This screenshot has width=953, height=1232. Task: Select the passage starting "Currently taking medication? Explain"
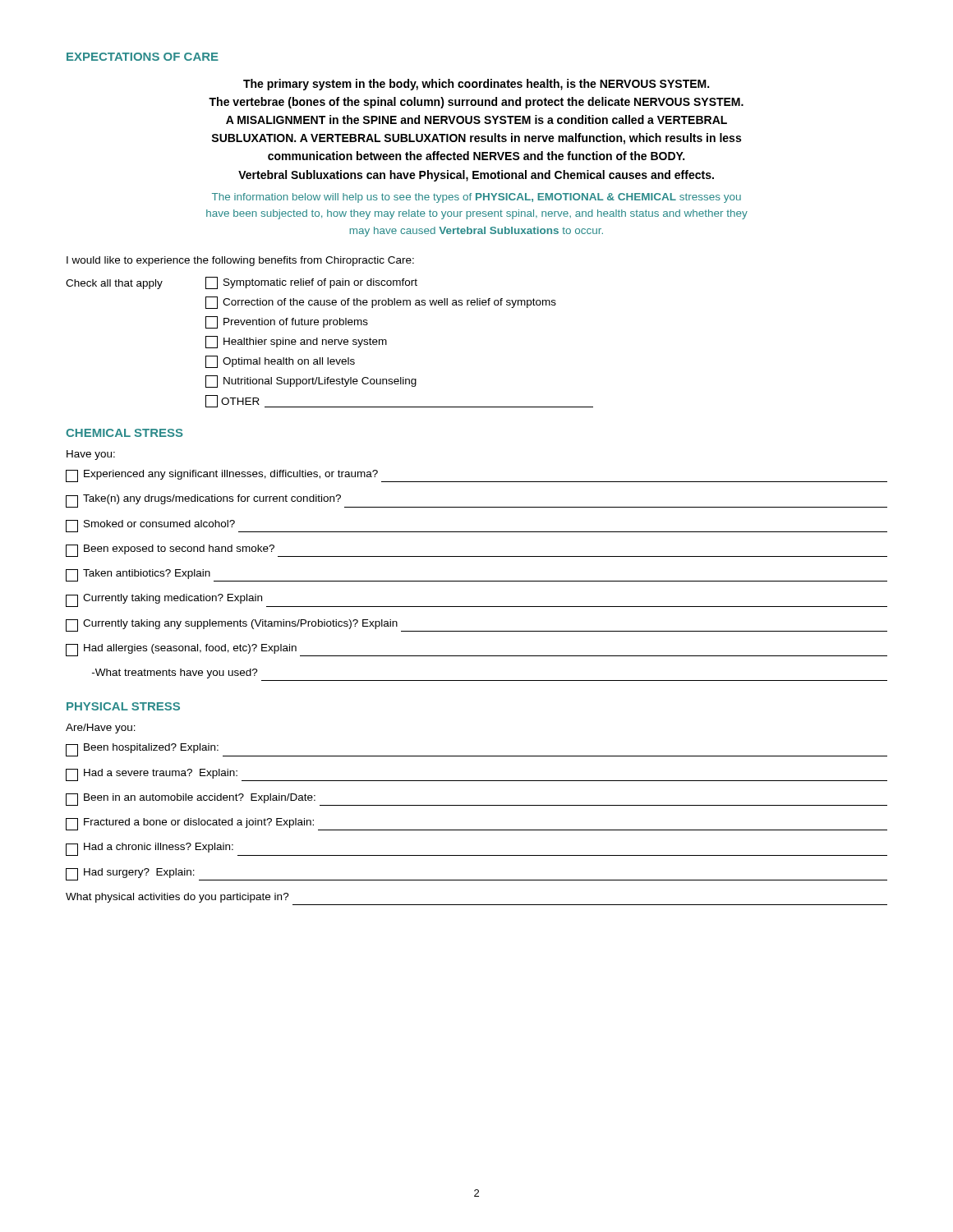click(476, 599)
